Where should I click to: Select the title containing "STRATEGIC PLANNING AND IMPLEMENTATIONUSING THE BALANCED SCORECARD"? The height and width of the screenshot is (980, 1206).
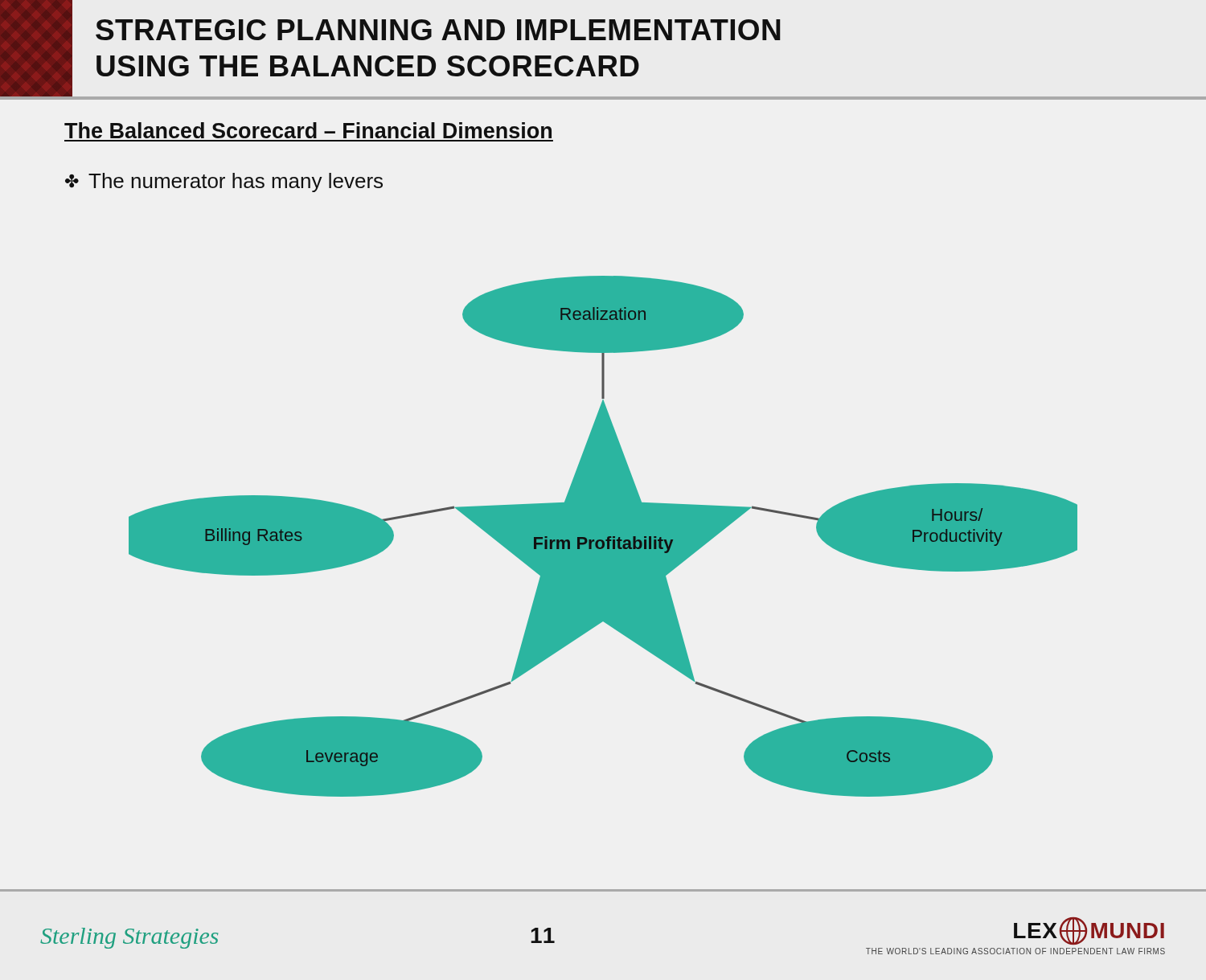[x=439, y=48]
